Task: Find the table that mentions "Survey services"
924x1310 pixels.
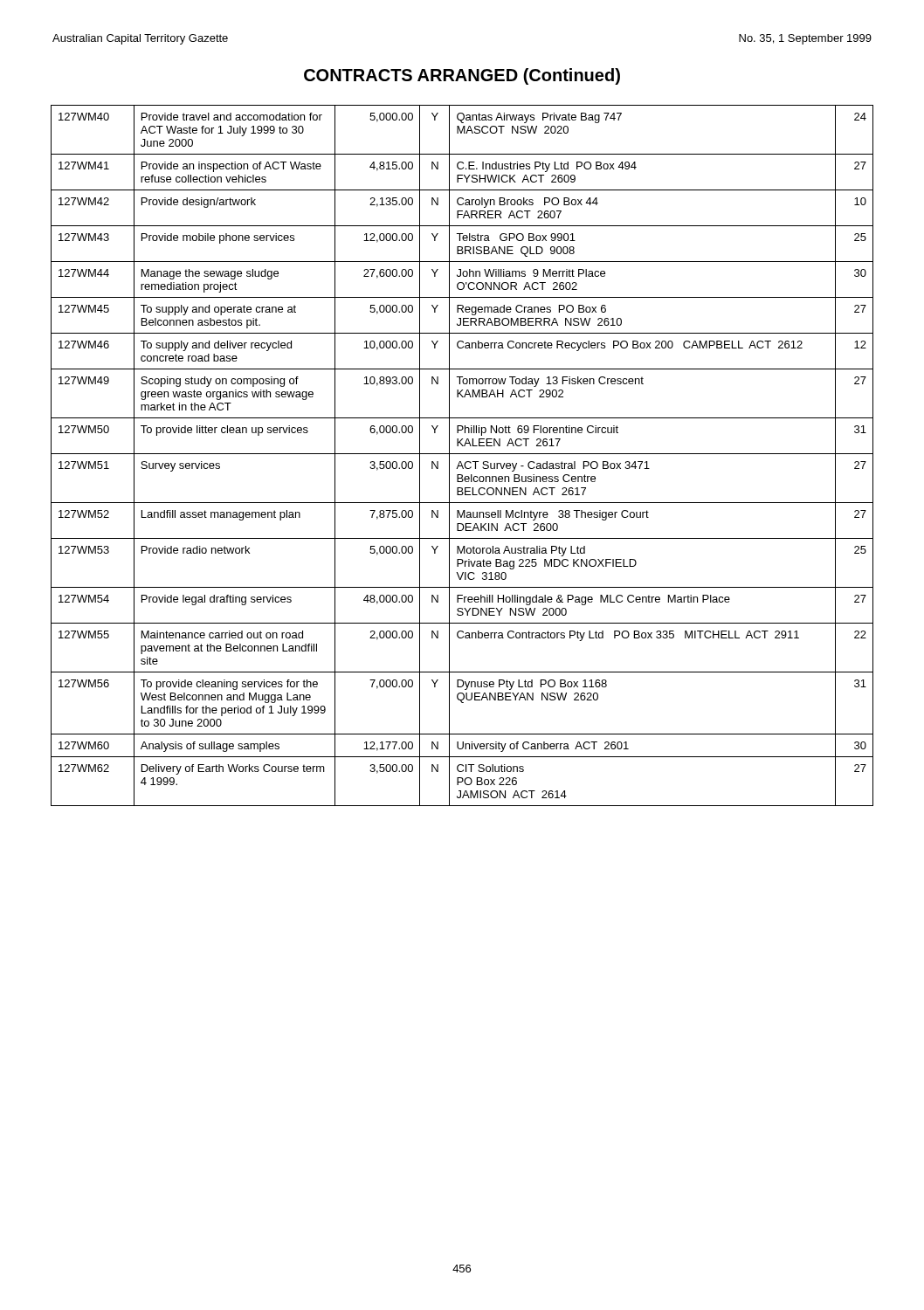Action: click(462, 455)
